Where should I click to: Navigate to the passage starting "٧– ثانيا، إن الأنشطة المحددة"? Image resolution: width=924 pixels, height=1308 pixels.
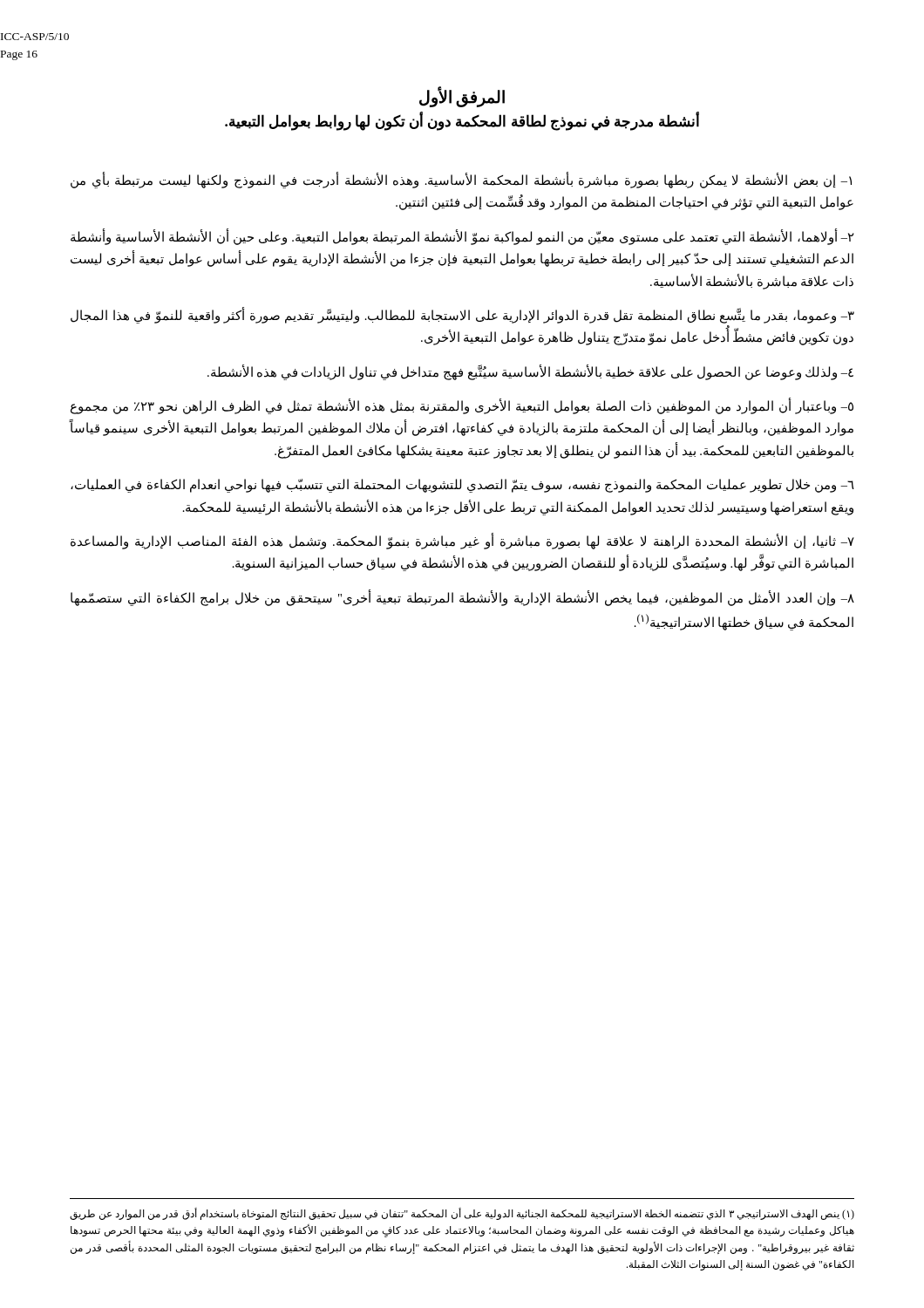click(x=462, y=552)
